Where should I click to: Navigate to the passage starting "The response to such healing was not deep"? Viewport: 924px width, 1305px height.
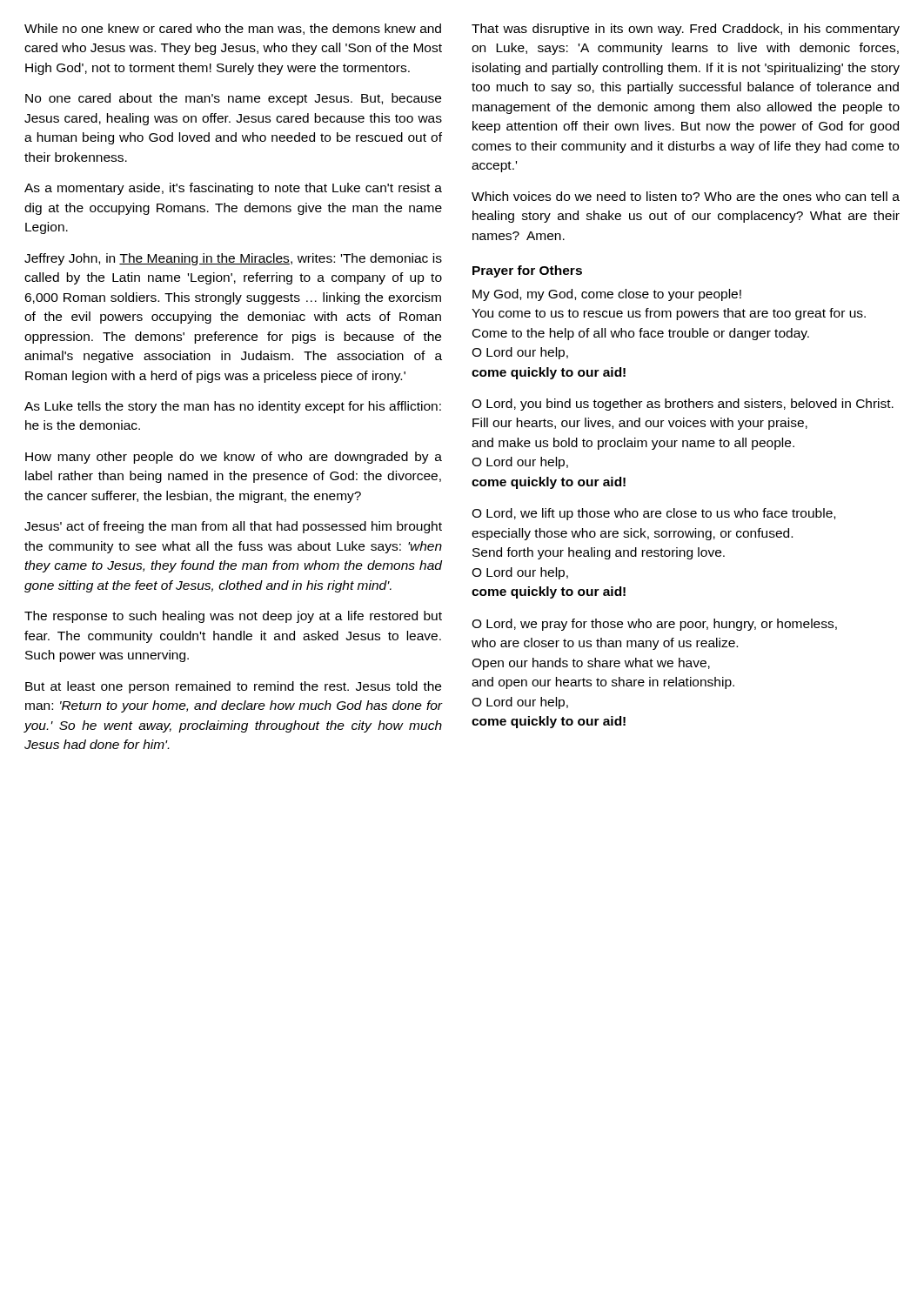tap(233, 635)
